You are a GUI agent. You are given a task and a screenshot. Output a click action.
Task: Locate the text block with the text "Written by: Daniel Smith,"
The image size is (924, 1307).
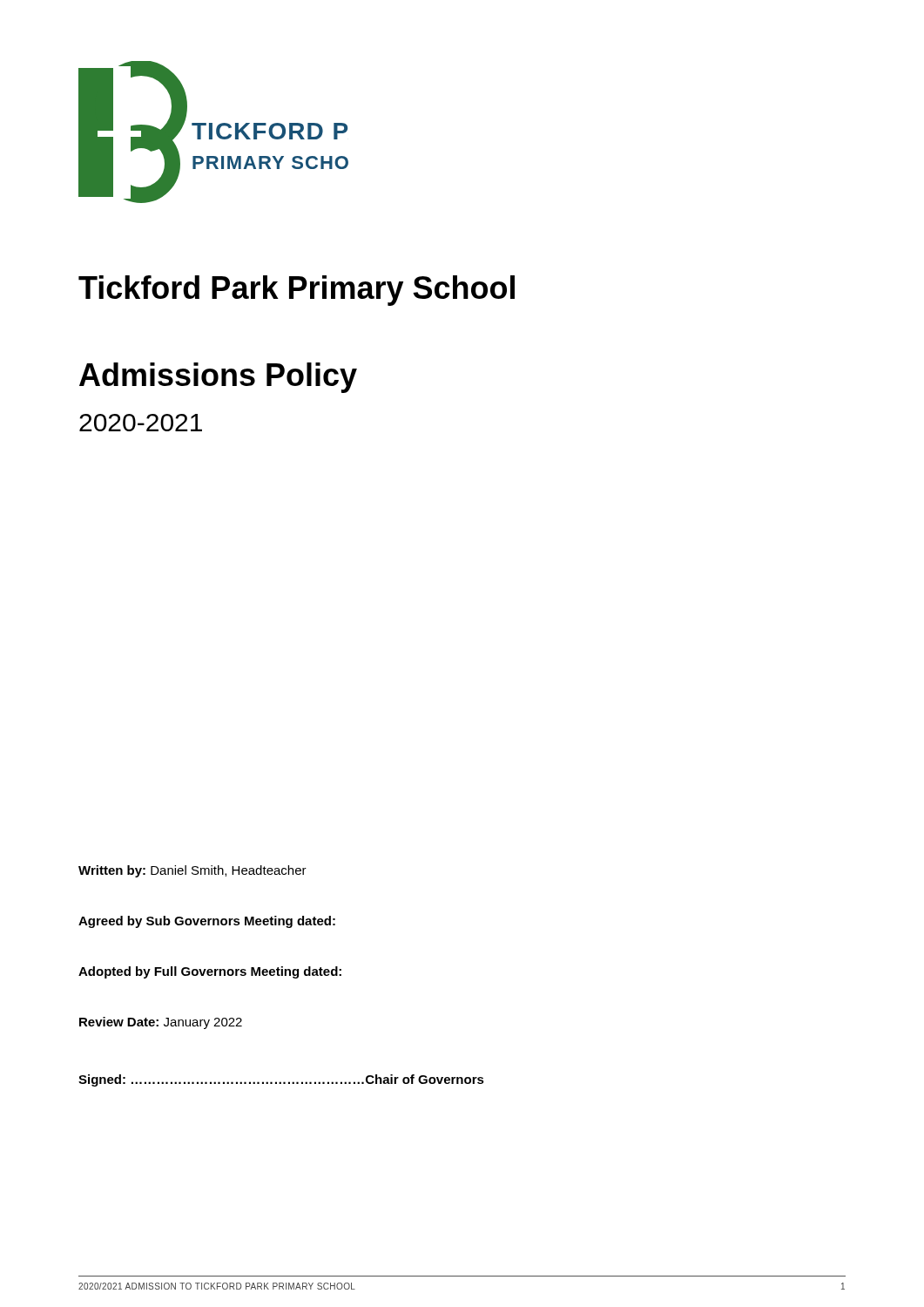[x=192, y=870]
